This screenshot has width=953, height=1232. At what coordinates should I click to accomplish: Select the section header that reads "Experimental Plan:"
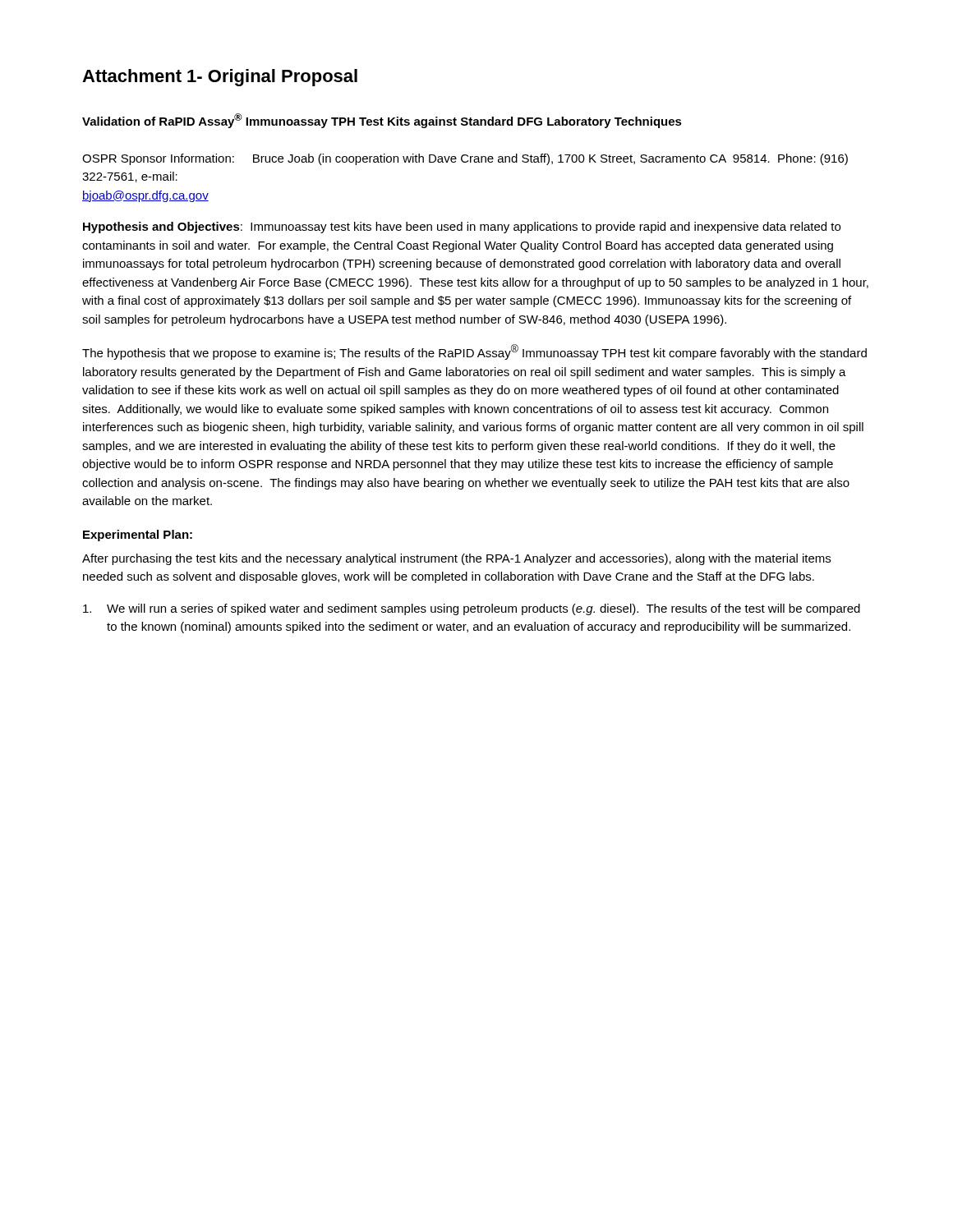[x=138, y=534]
